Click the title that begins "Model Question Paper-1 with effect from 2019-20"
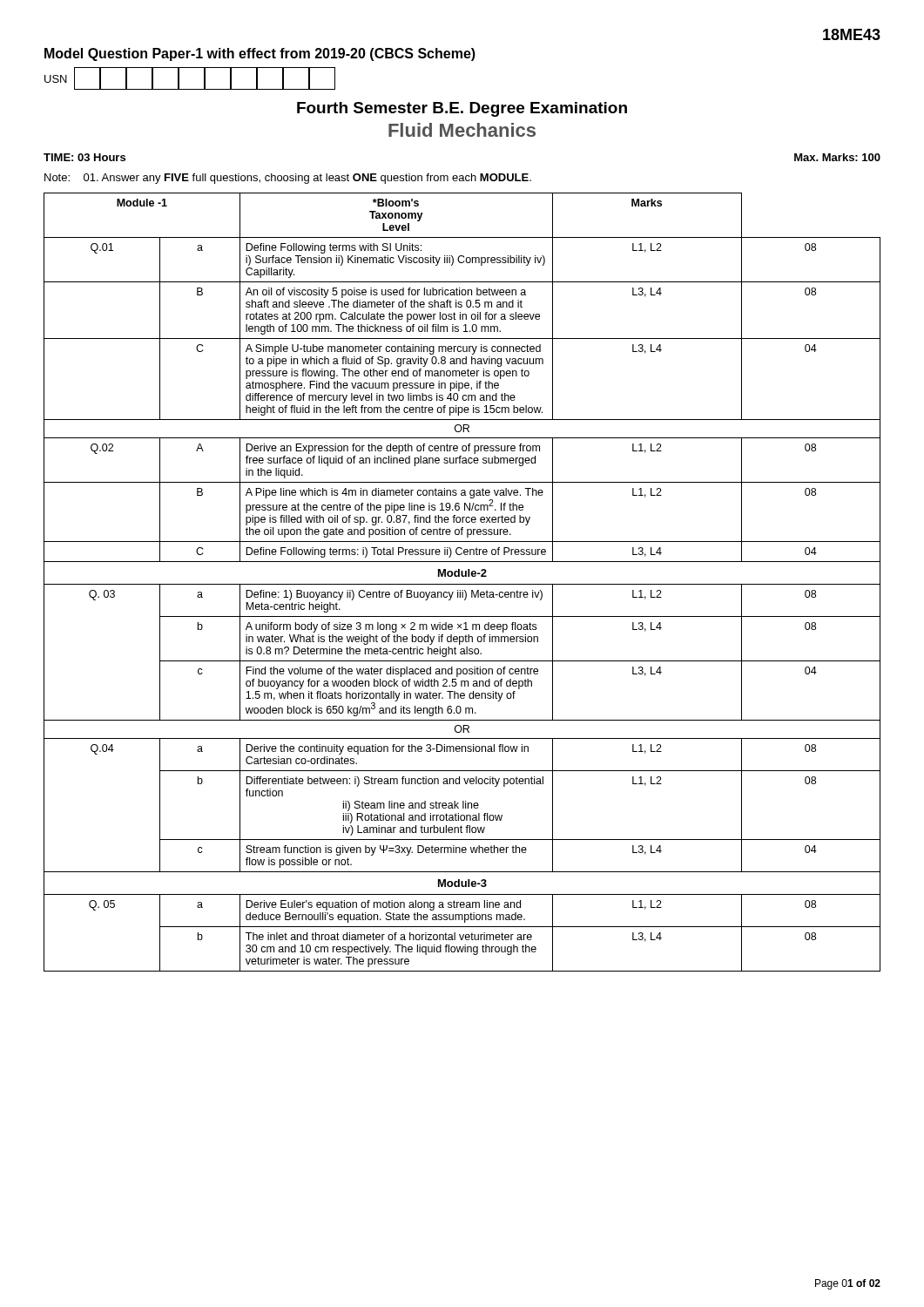This screenshot has width=924, height=1307. tap(260, 54)
